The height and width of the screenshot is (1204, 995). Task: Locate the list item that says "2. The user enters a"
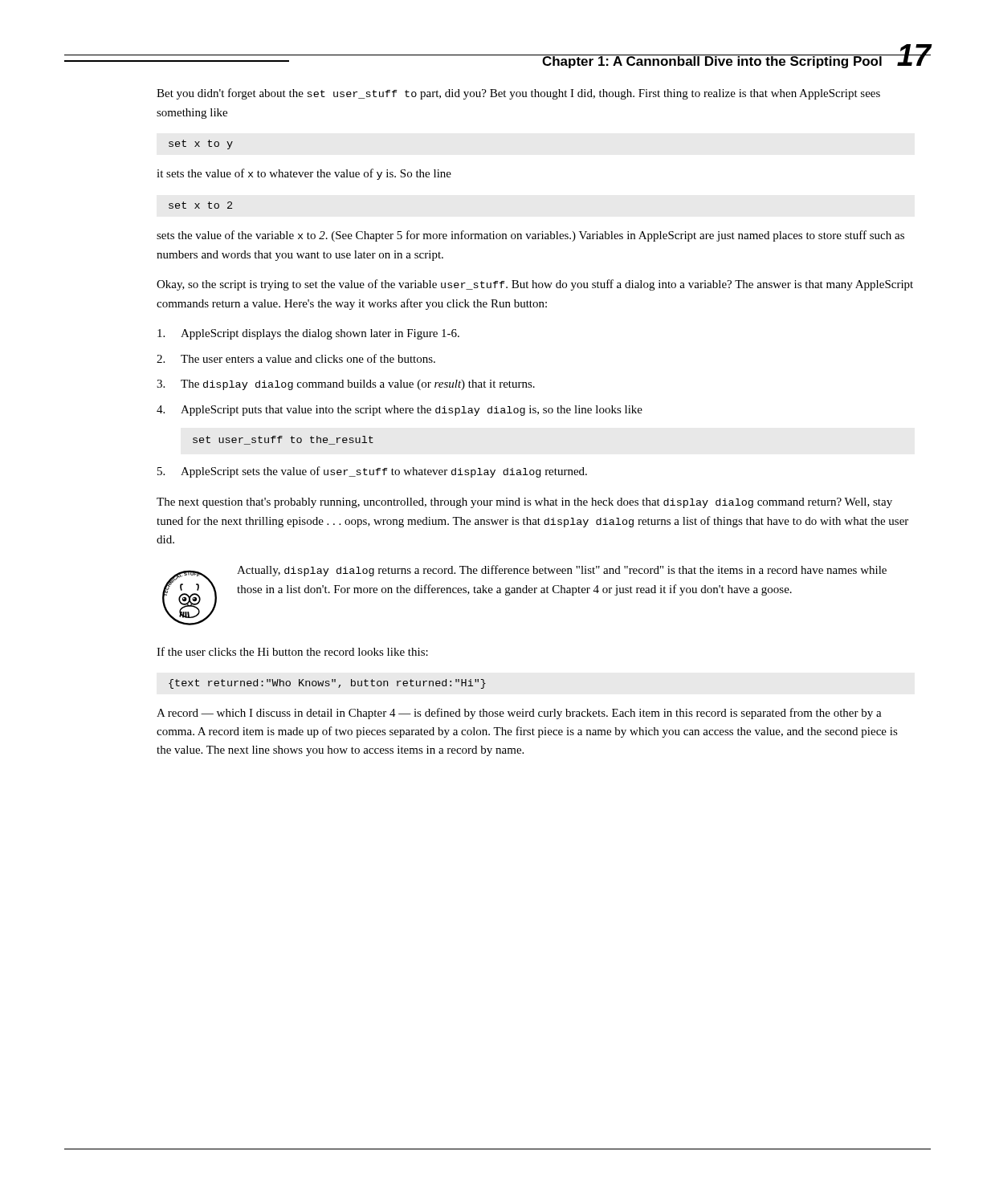[x=296, y=359]
